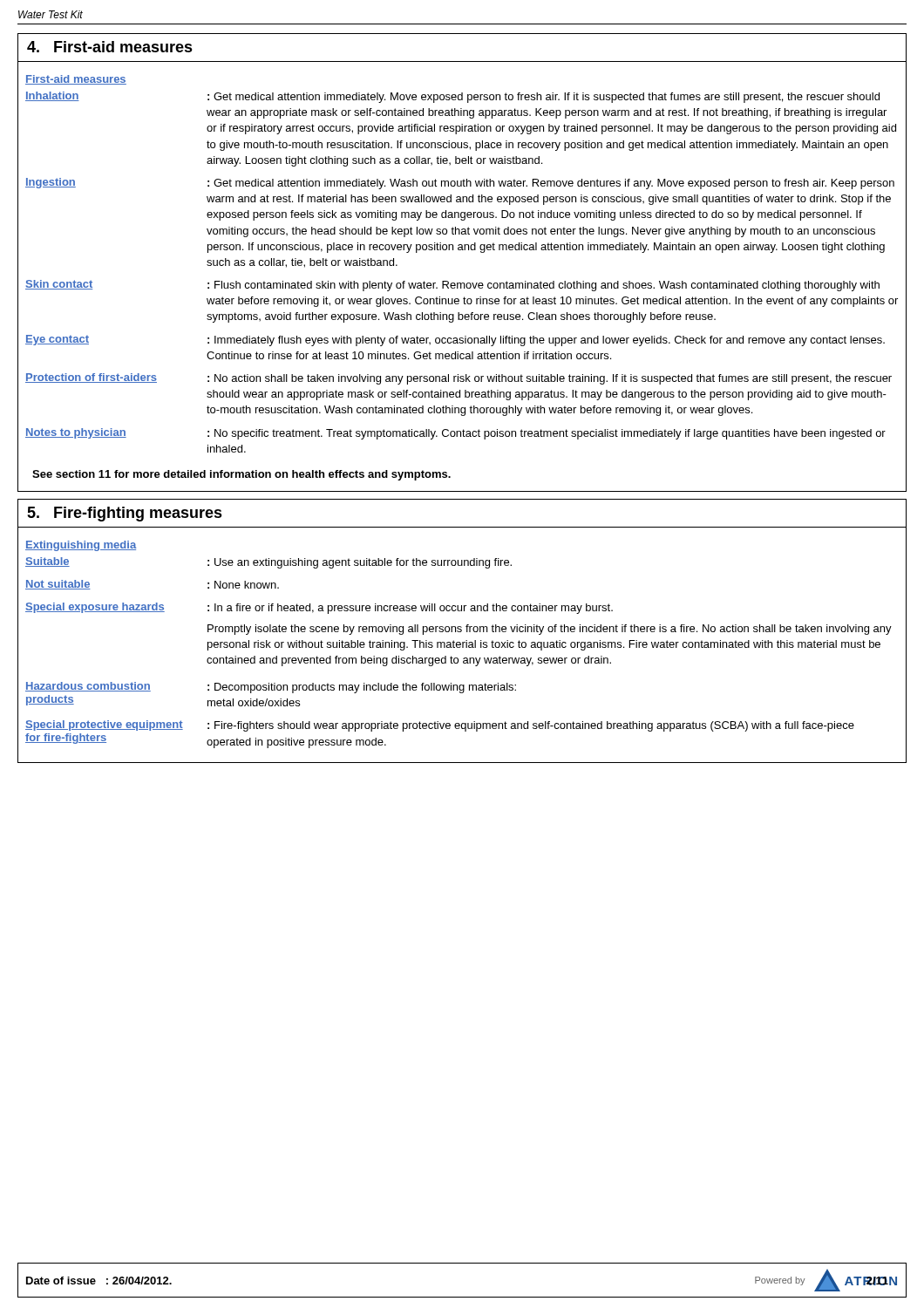The height and width of the screenshot is (1308, 924).
Task: Click on the text block containing "Special exposure hazards : In a fire"
Action: point(462,636)
